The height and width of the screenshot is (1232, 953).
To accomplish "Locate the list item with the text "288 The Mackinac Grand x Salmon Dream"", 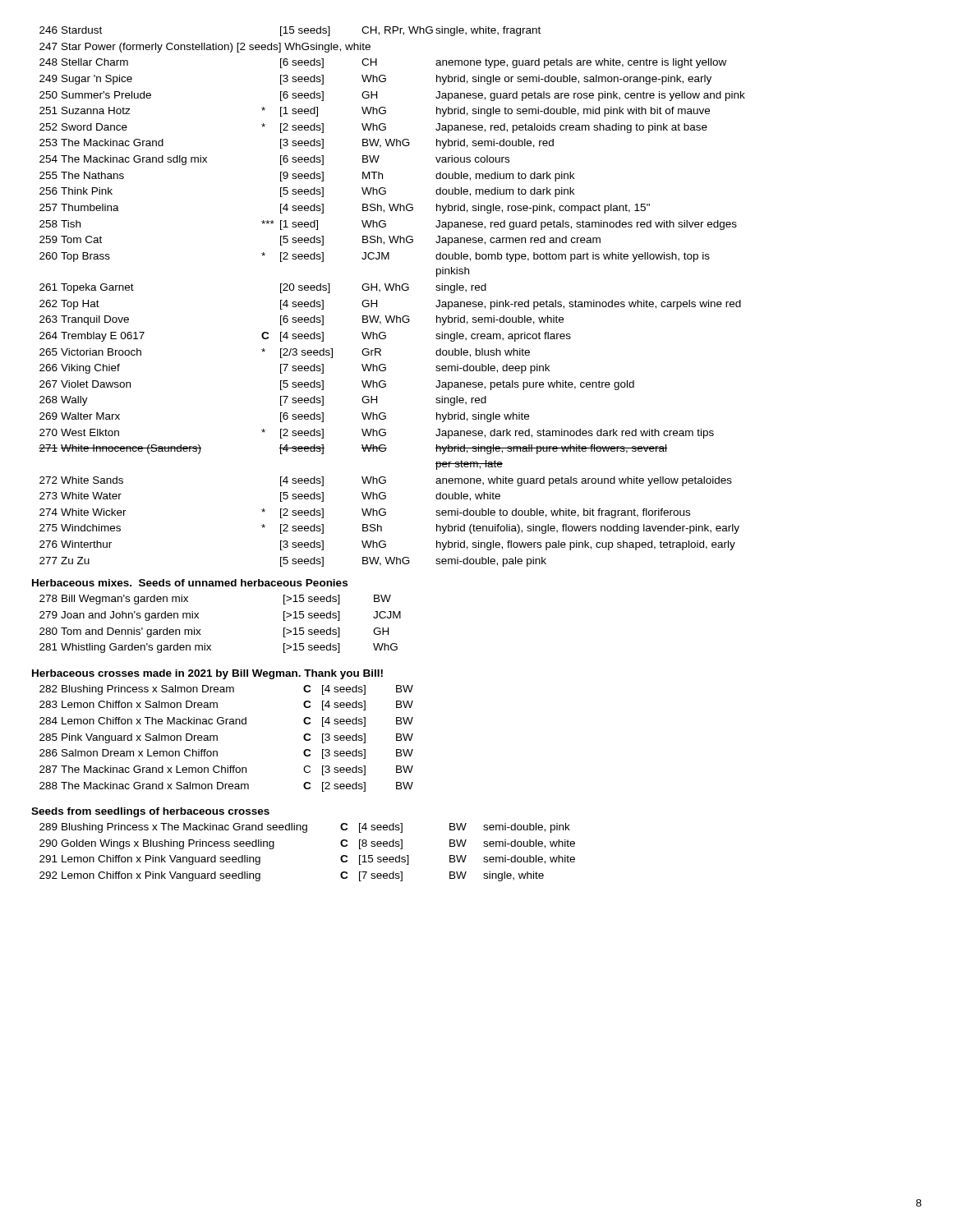I will pyautogui.click(x=238, y=786).
